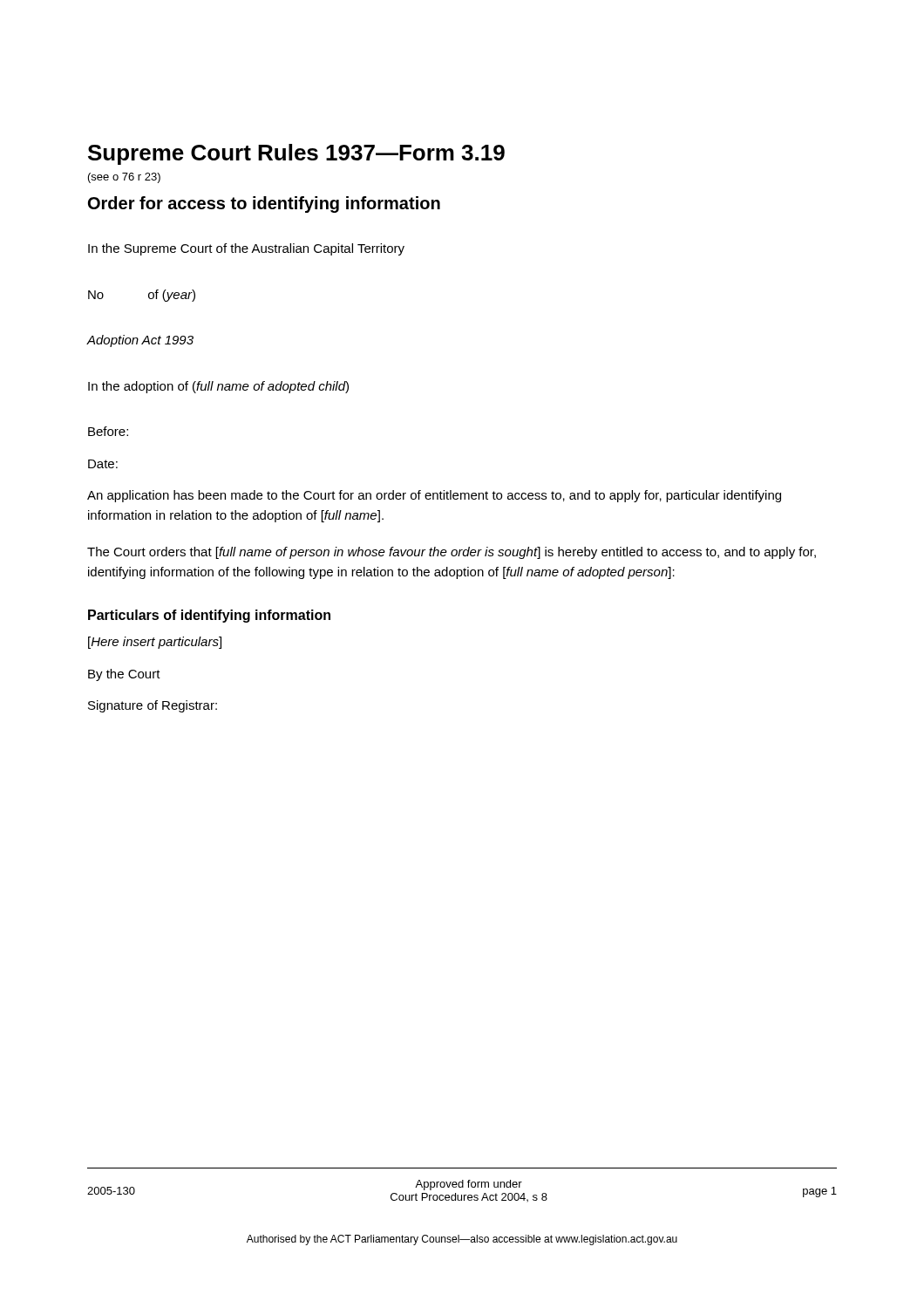
Task: Select the text that says "Adoption Act 1993"
Action: tap(140, 341)
